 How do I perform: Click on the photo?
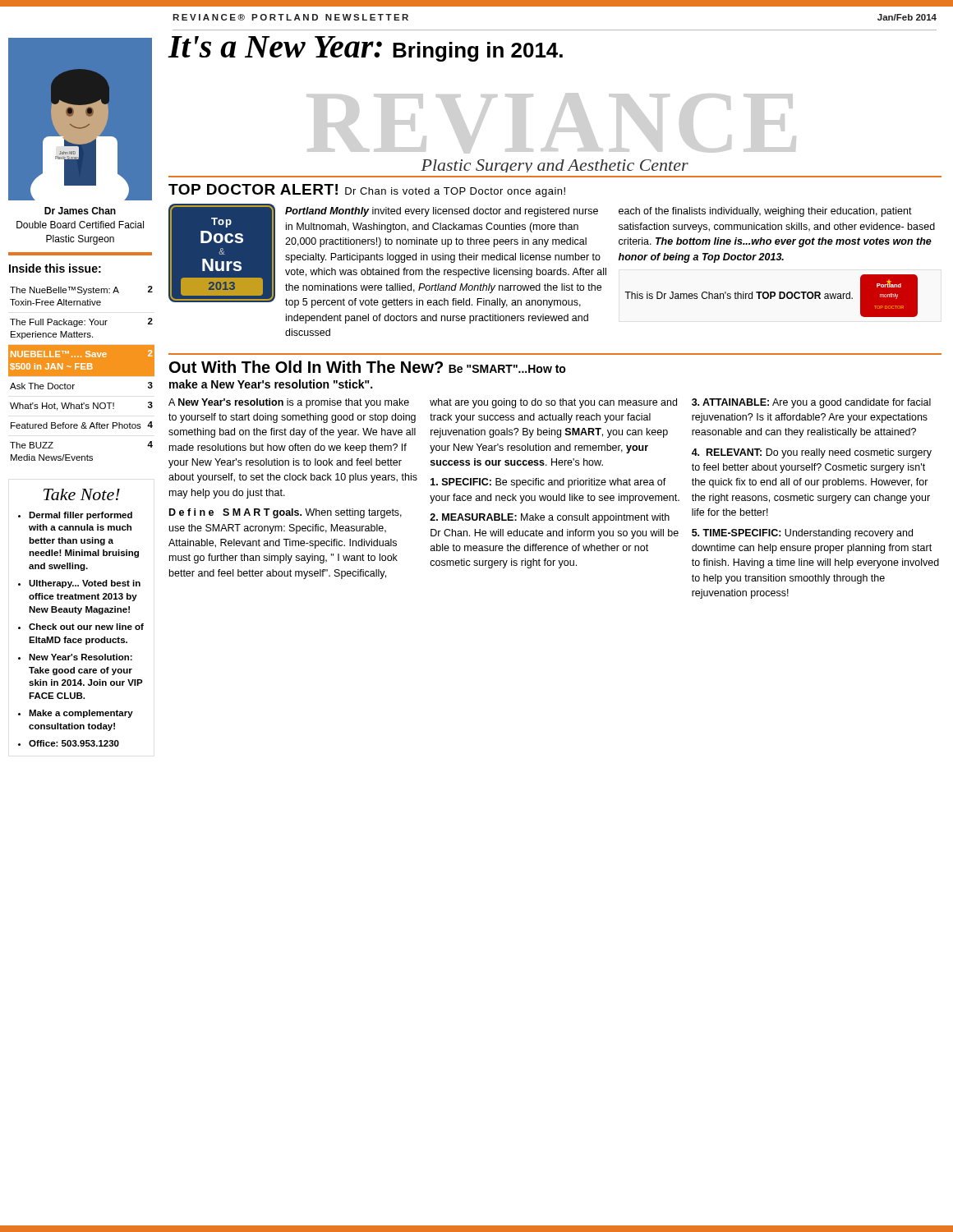tap(80, 119)
